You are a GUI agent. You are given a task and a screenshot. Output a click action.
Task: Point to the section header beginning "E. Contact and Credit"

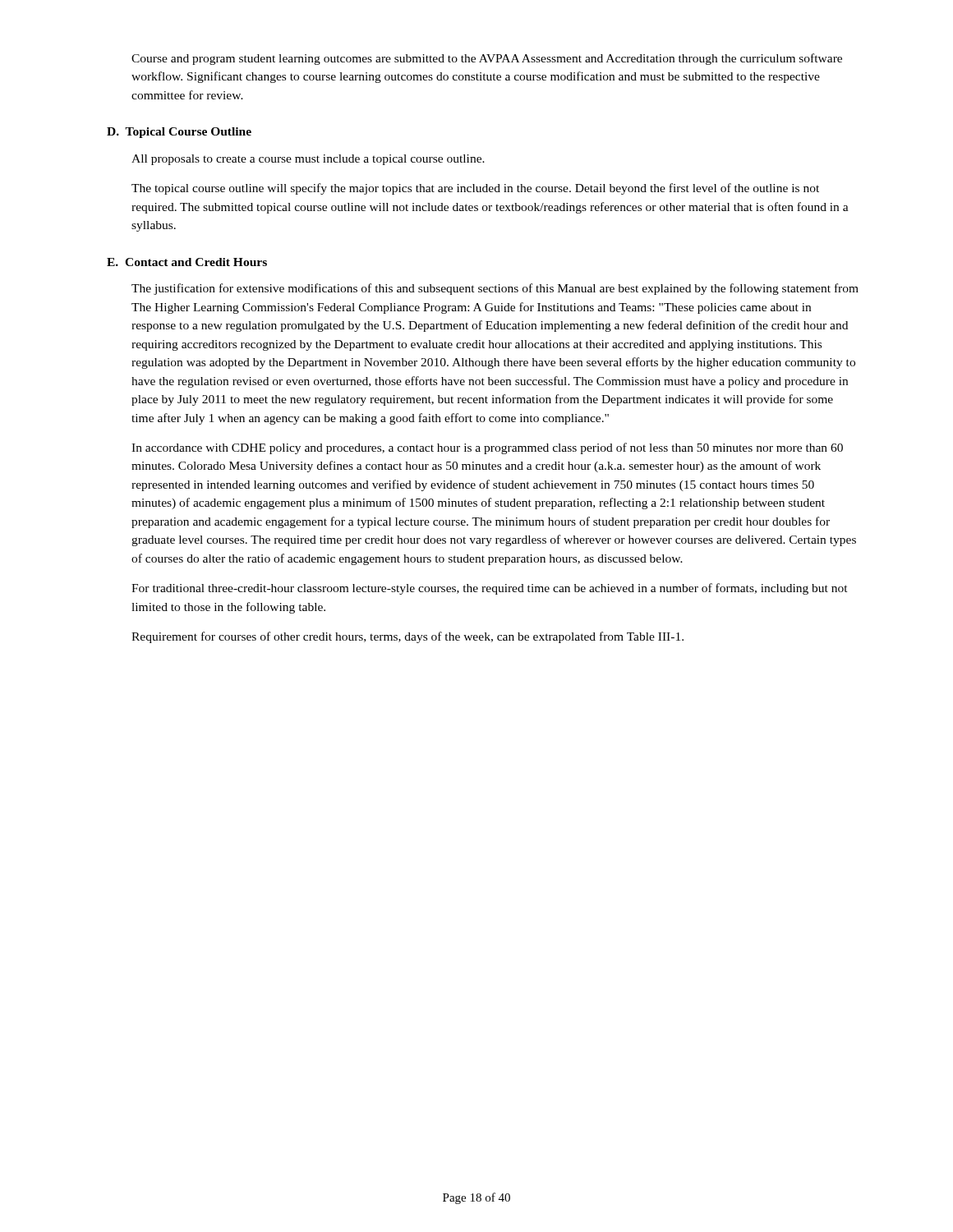click(x=187, y=261)
